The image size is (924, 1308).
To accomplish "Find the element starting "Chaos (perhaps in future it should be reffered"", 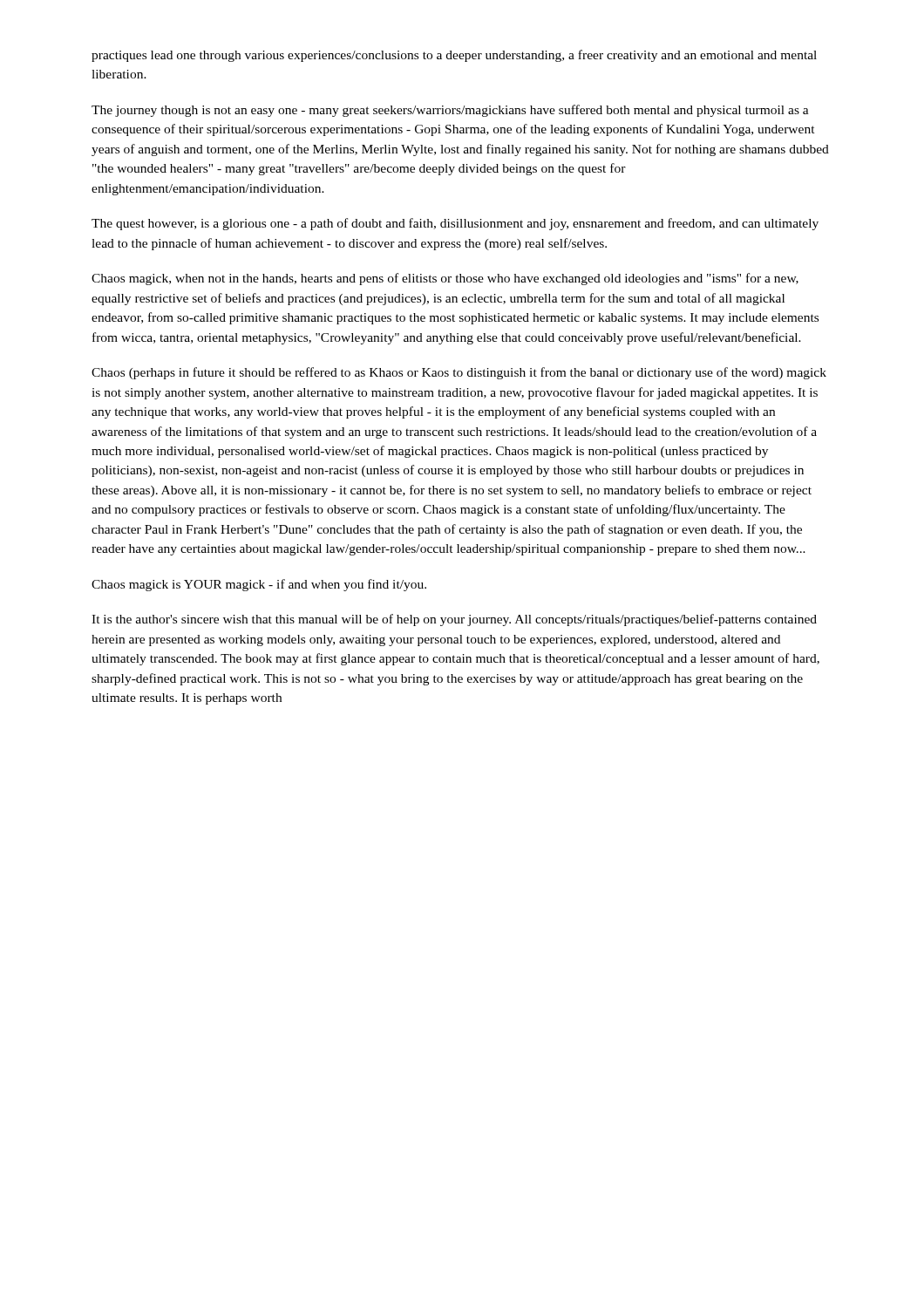I will tap(459, 460).
